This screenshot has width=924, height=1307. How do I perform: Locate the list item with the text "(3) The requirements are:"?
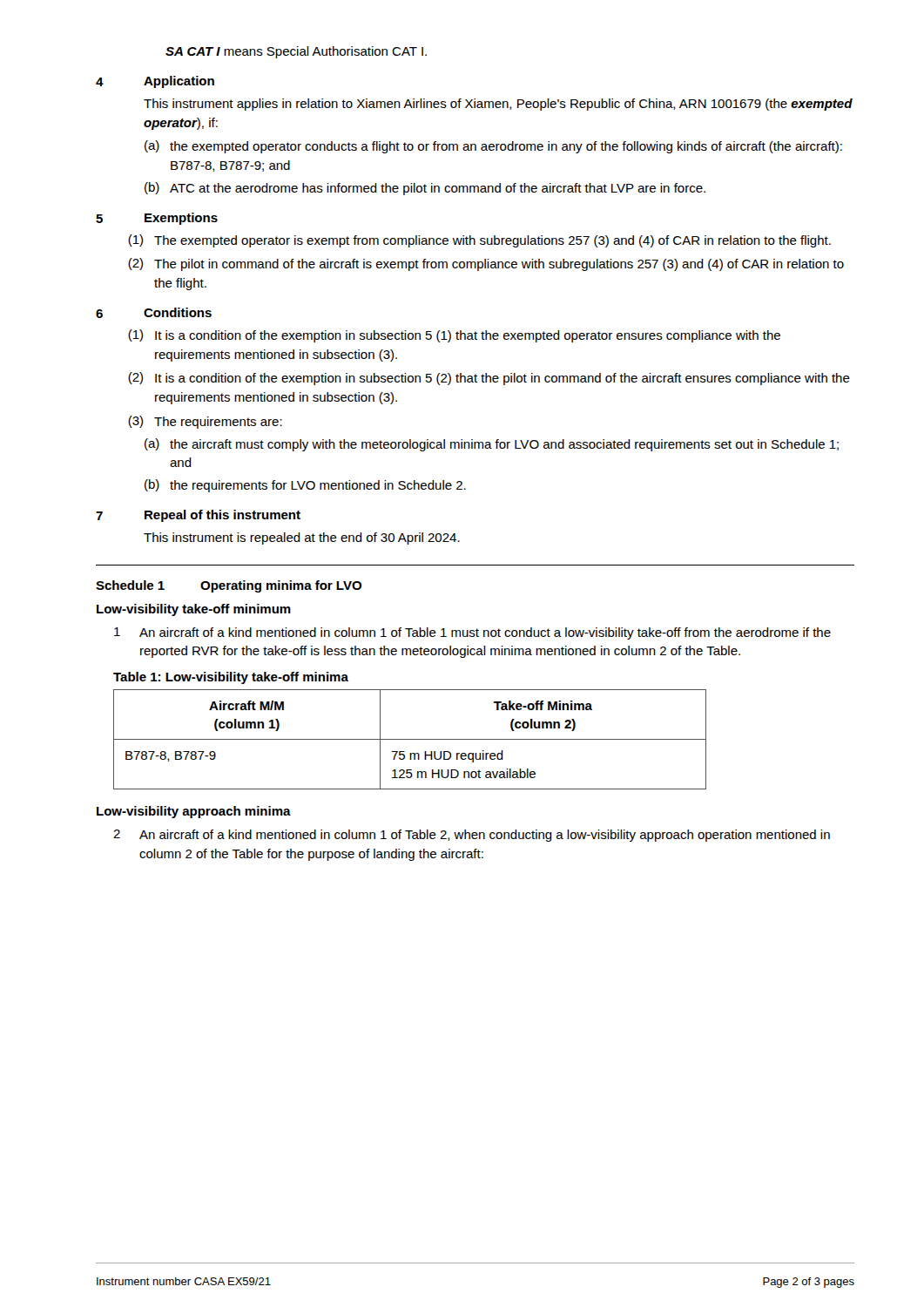[x=205, y=422]
